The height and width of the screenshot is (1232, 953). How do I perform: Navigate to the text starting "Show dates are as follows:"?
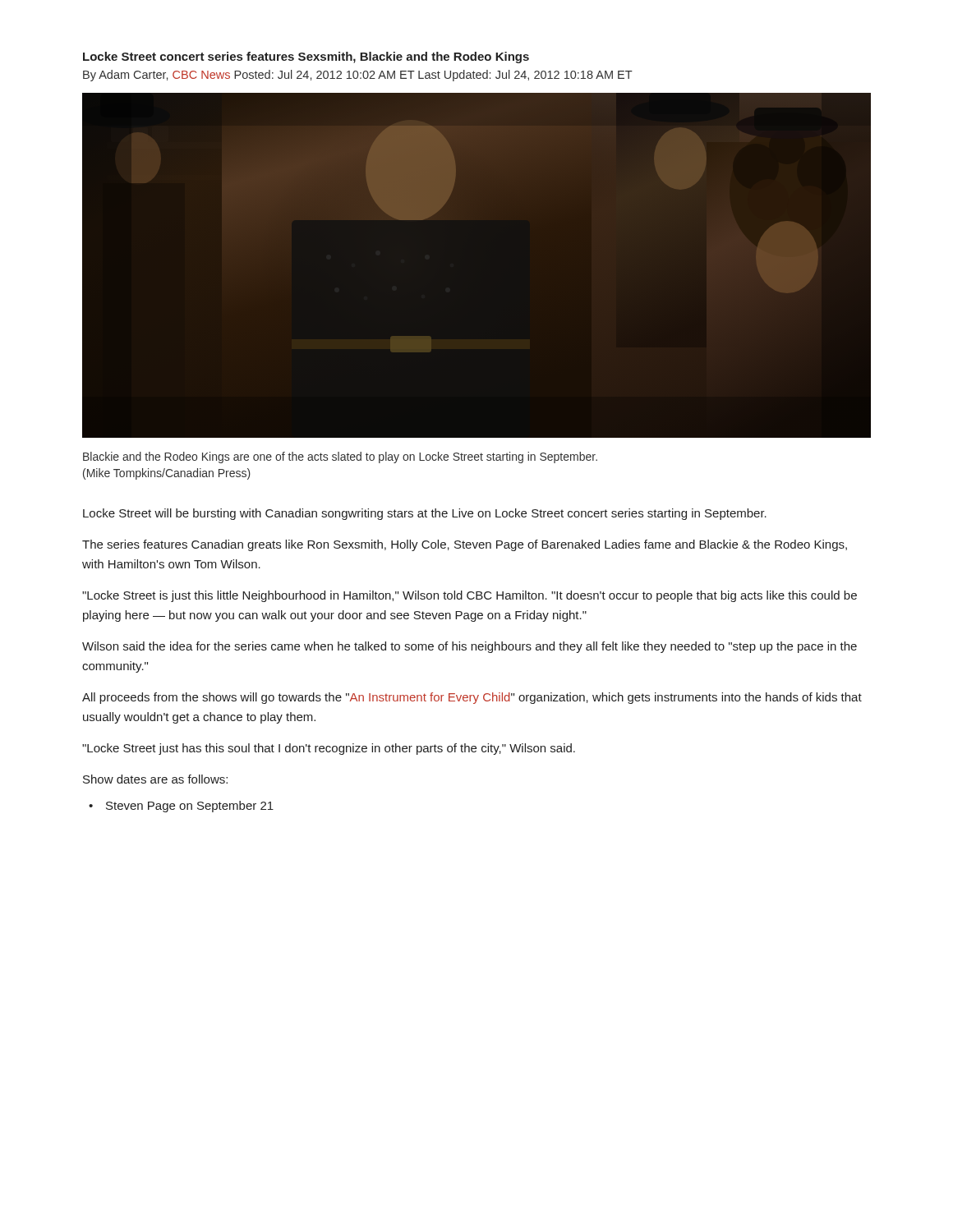coord(155,779)
